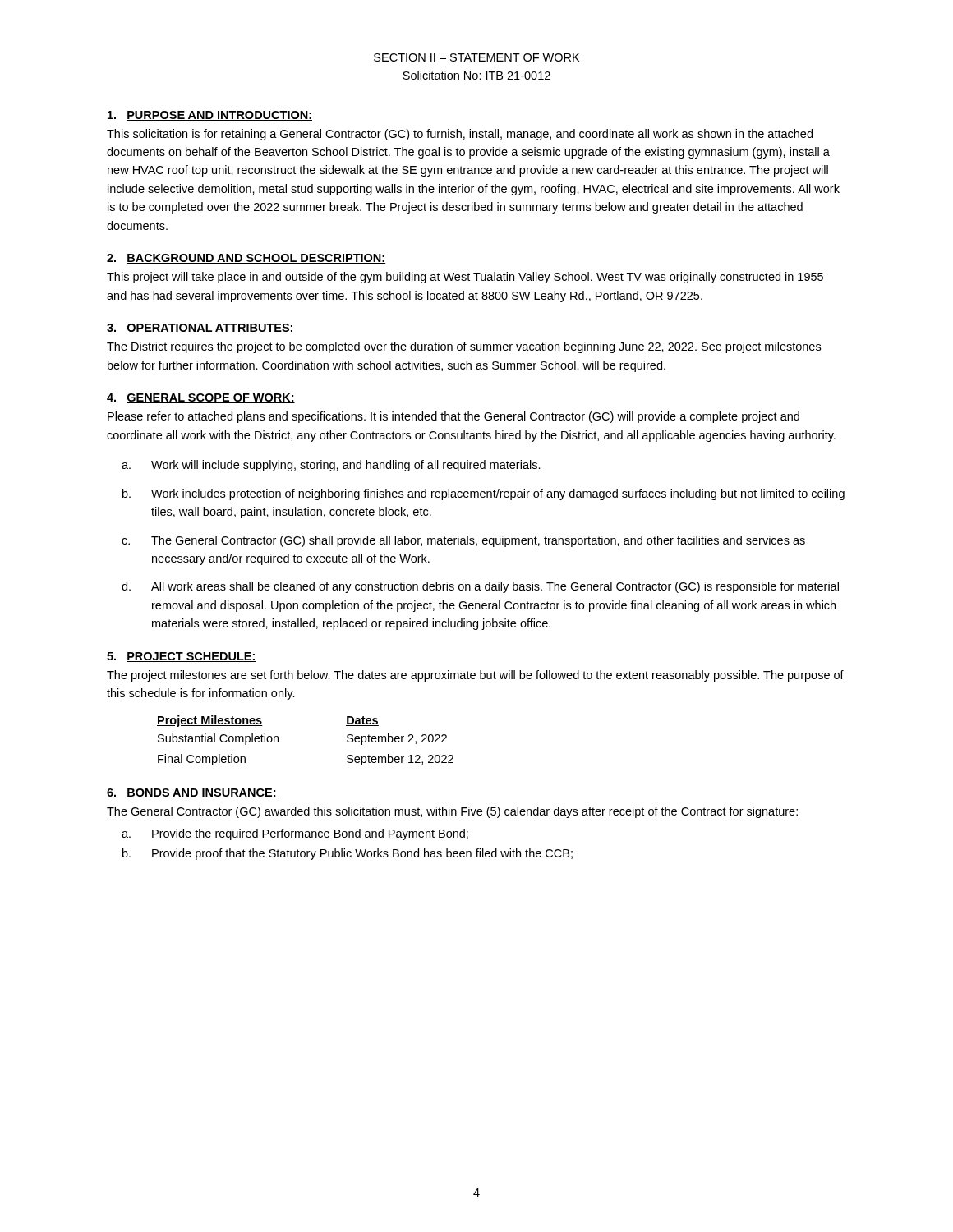Screen dimensions: 1232x953
Task: Click on the list item with the text "b. Provide proof that the Statutory Public"
Action: [x=476, y=854]
